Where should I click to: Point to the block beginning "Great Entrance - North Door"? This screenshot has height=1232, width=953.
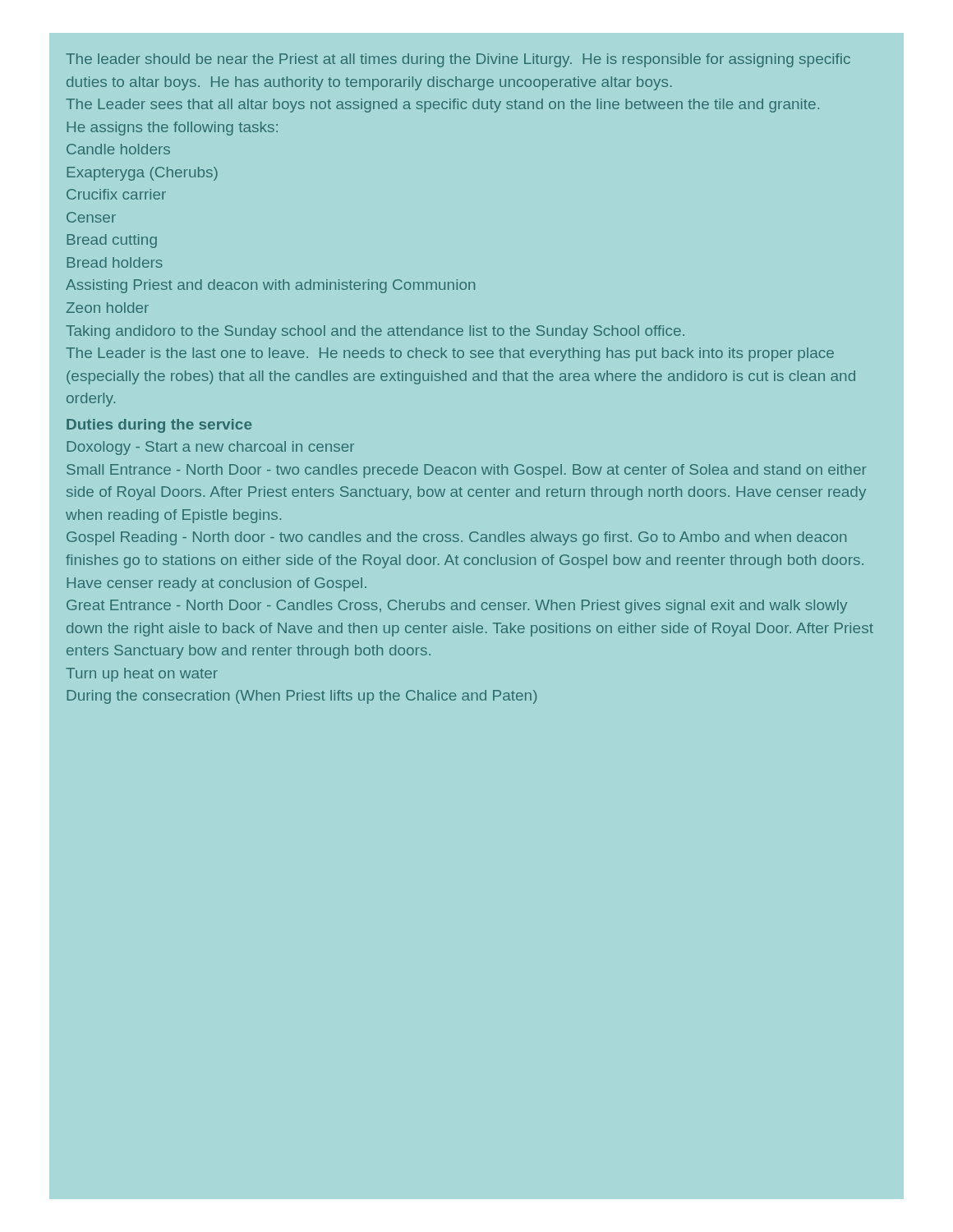(x=469, y=628)
